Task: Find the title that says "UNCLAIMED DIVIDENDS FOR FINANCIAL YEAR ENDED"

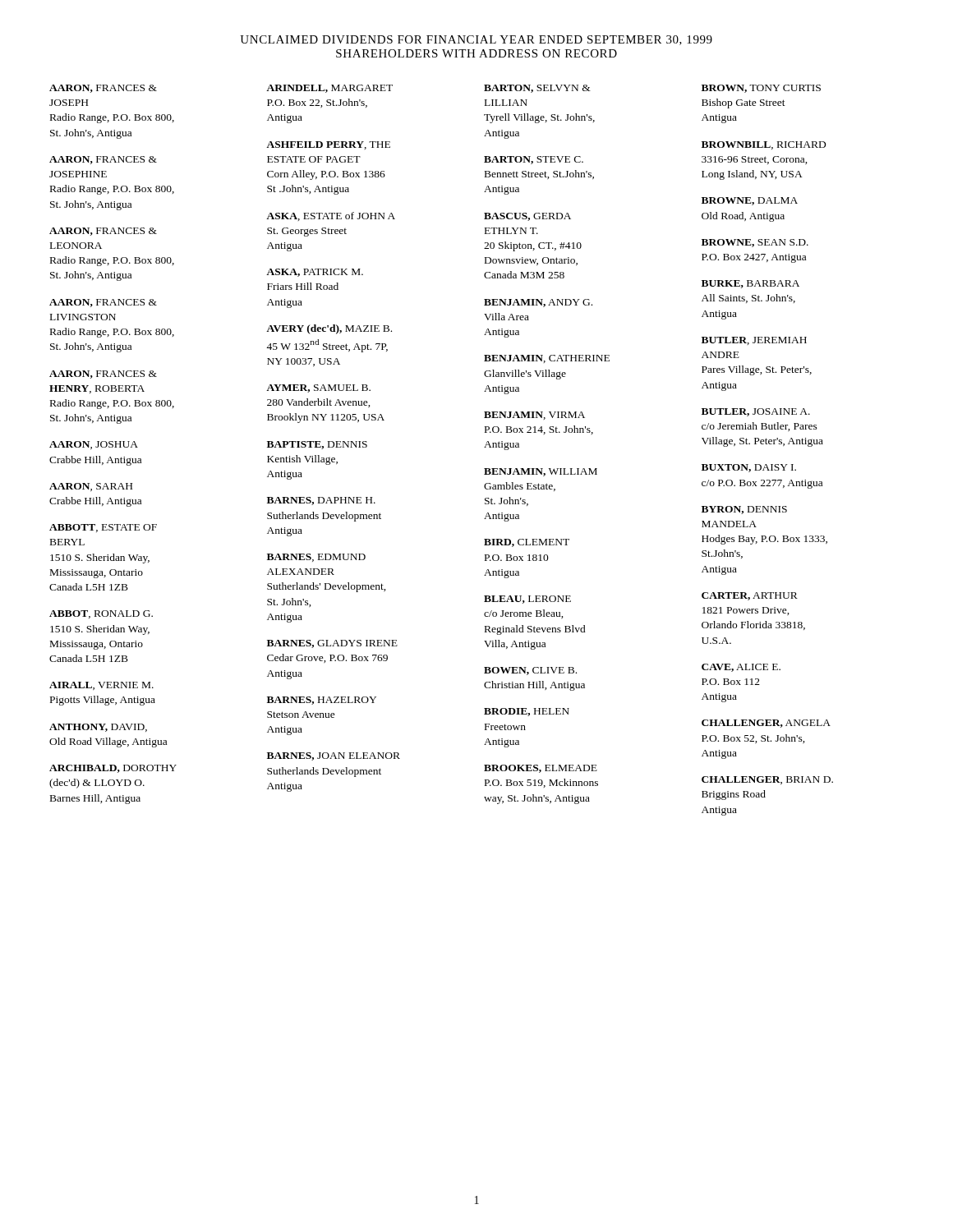Action: click(476, 47)
